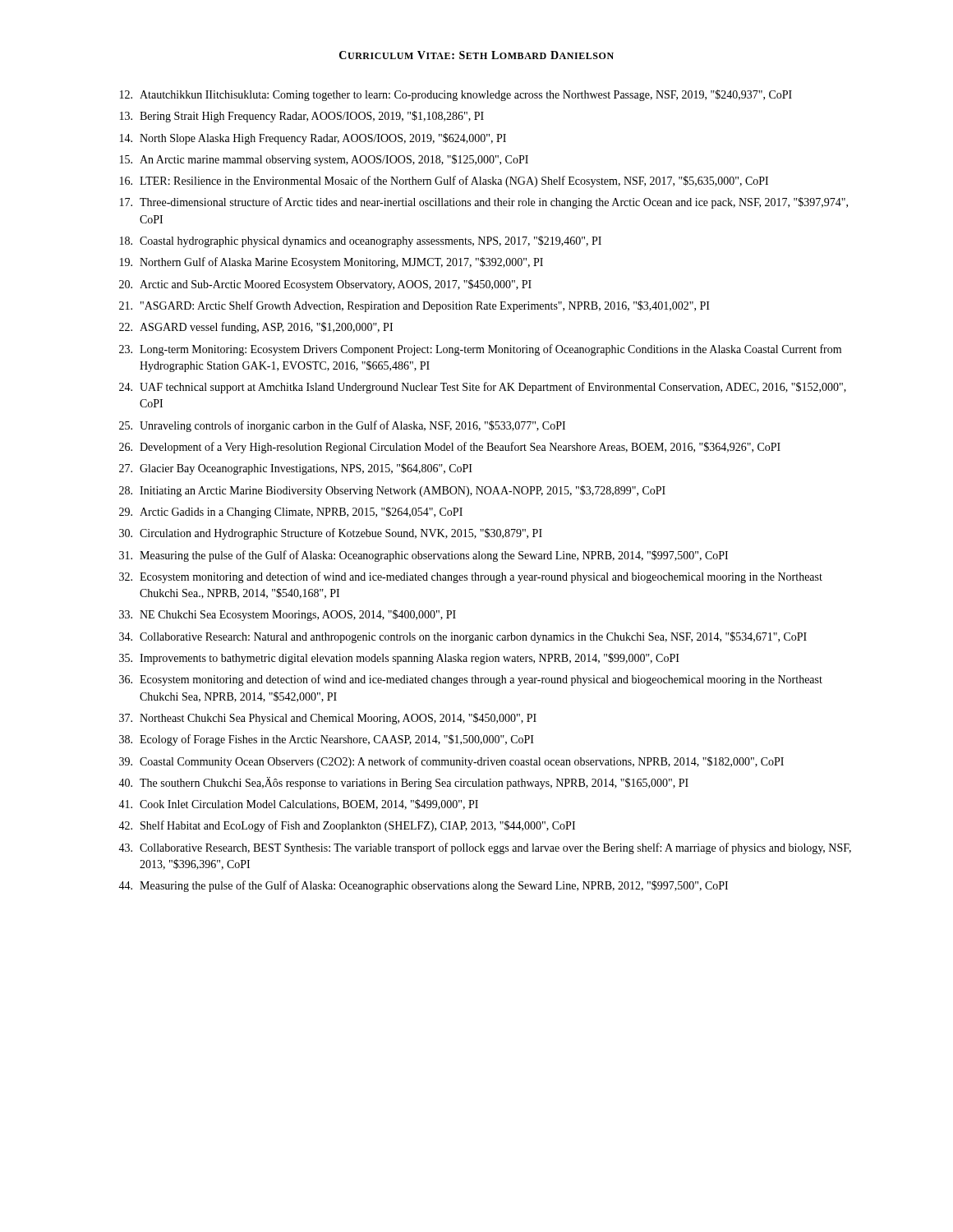Select the list item with the text "12. Atautchikkun IIitchisukluta:"
This screenshot has height=1232, width=953.
pos(476,95)
